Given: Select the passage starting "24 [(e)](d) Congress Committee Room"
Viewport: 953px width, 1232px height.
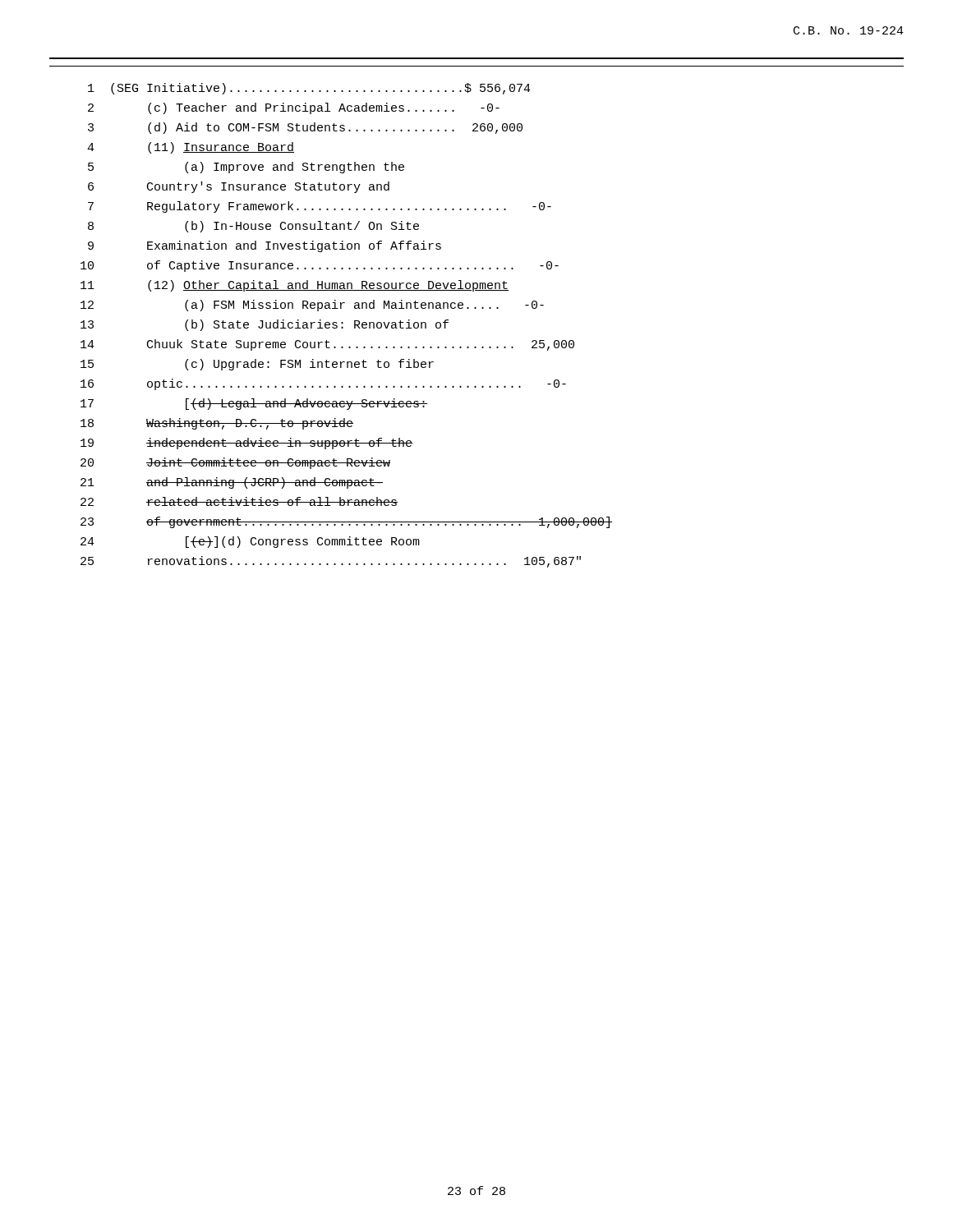Looking at the screenshot, I should click(250, 542).
